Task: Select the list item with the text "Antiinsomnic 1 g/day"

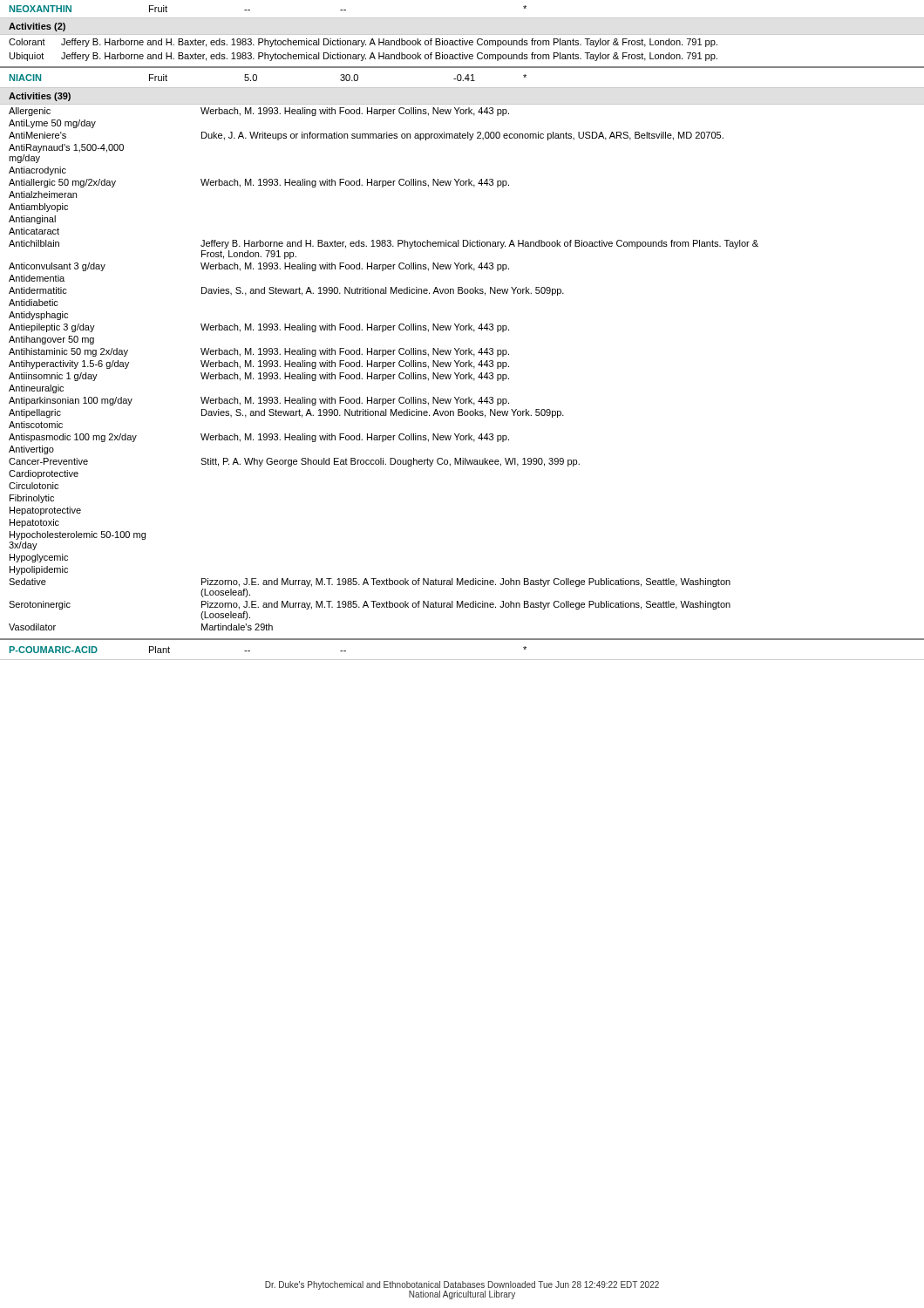Action: (462, 376)
